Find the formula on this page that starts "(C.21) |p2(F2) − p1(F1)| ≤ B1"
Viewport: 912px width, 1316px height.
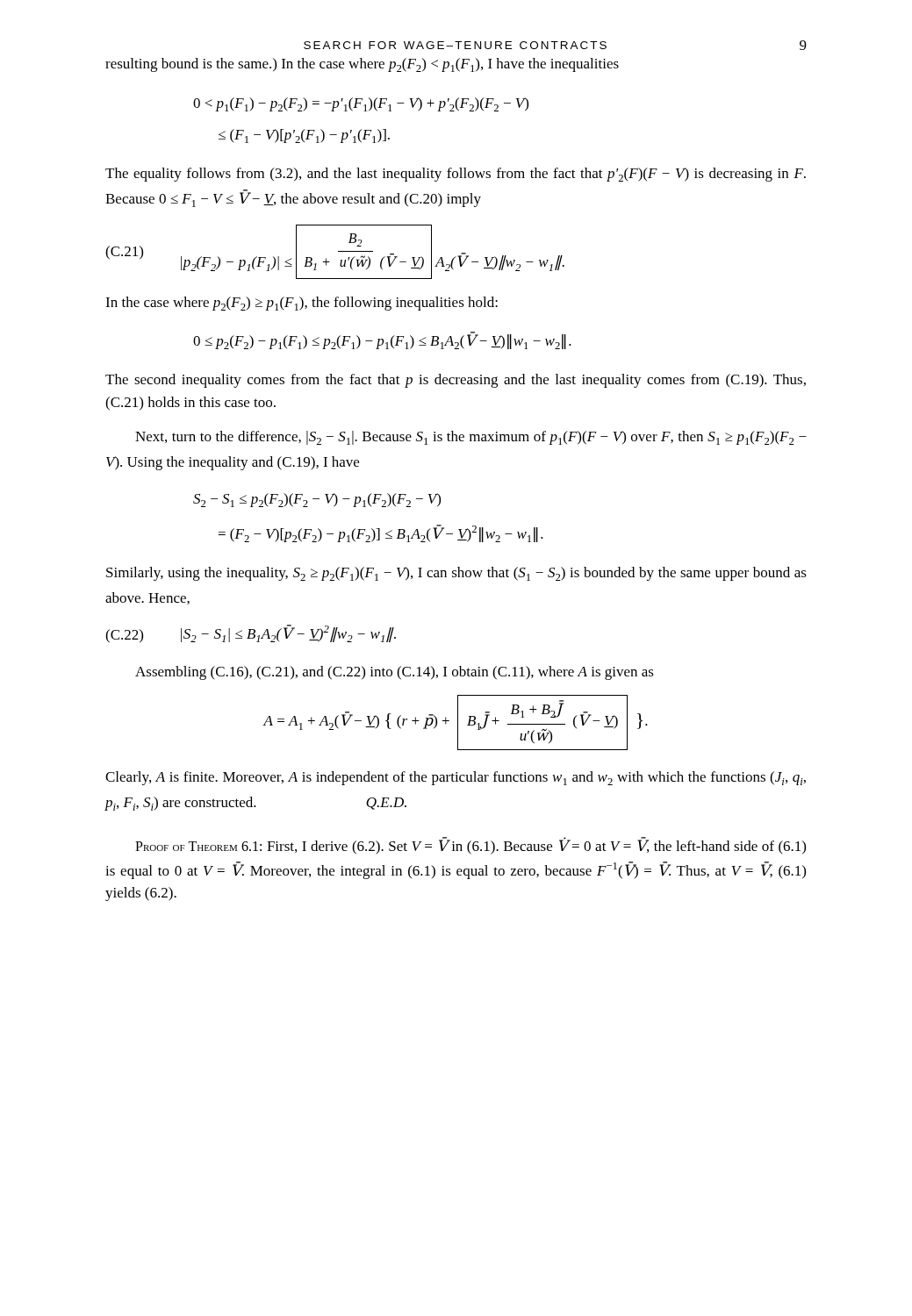335,252
